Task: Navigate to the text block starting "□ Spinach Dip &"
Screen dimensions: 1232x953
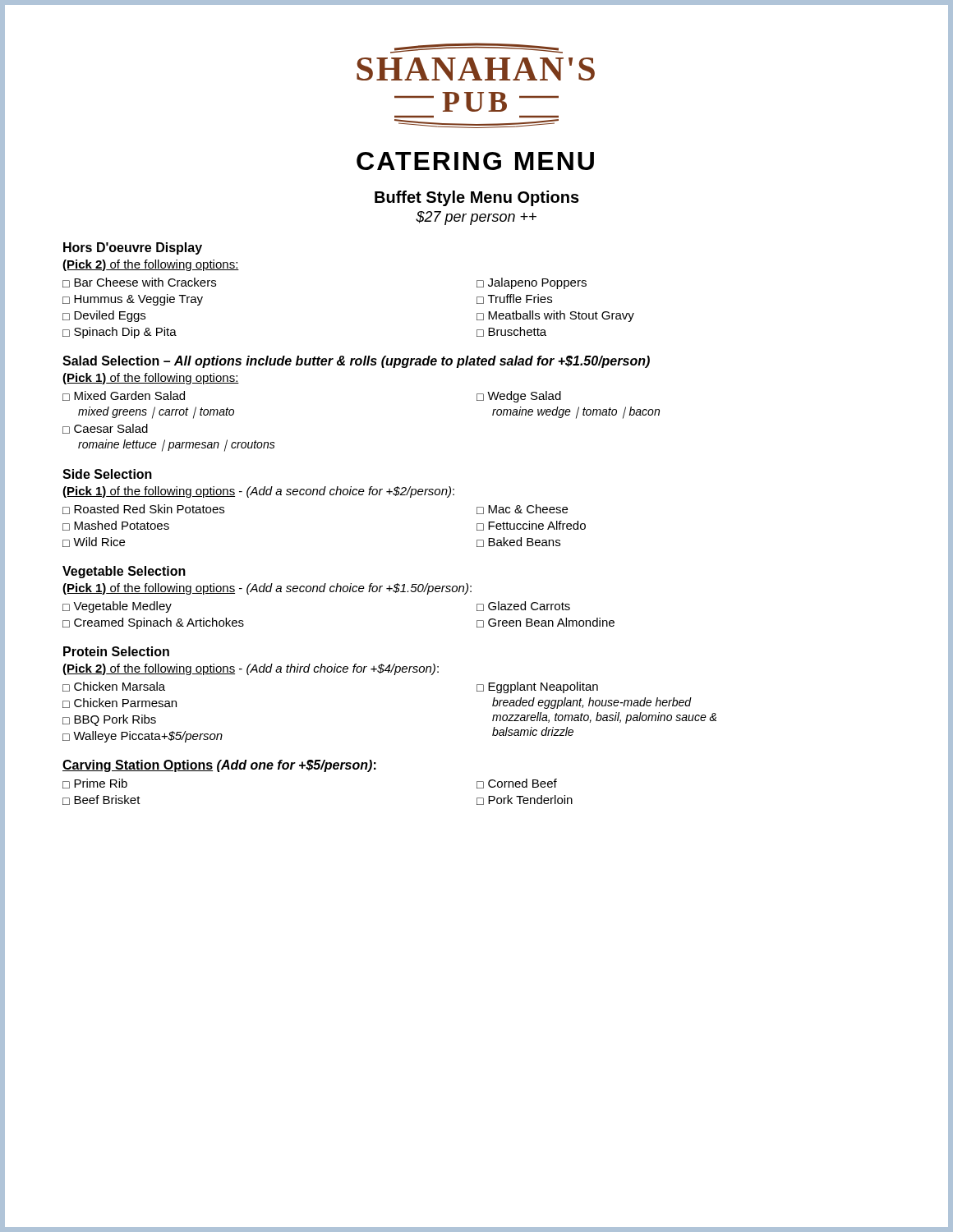Action: (x=119, y=332)
